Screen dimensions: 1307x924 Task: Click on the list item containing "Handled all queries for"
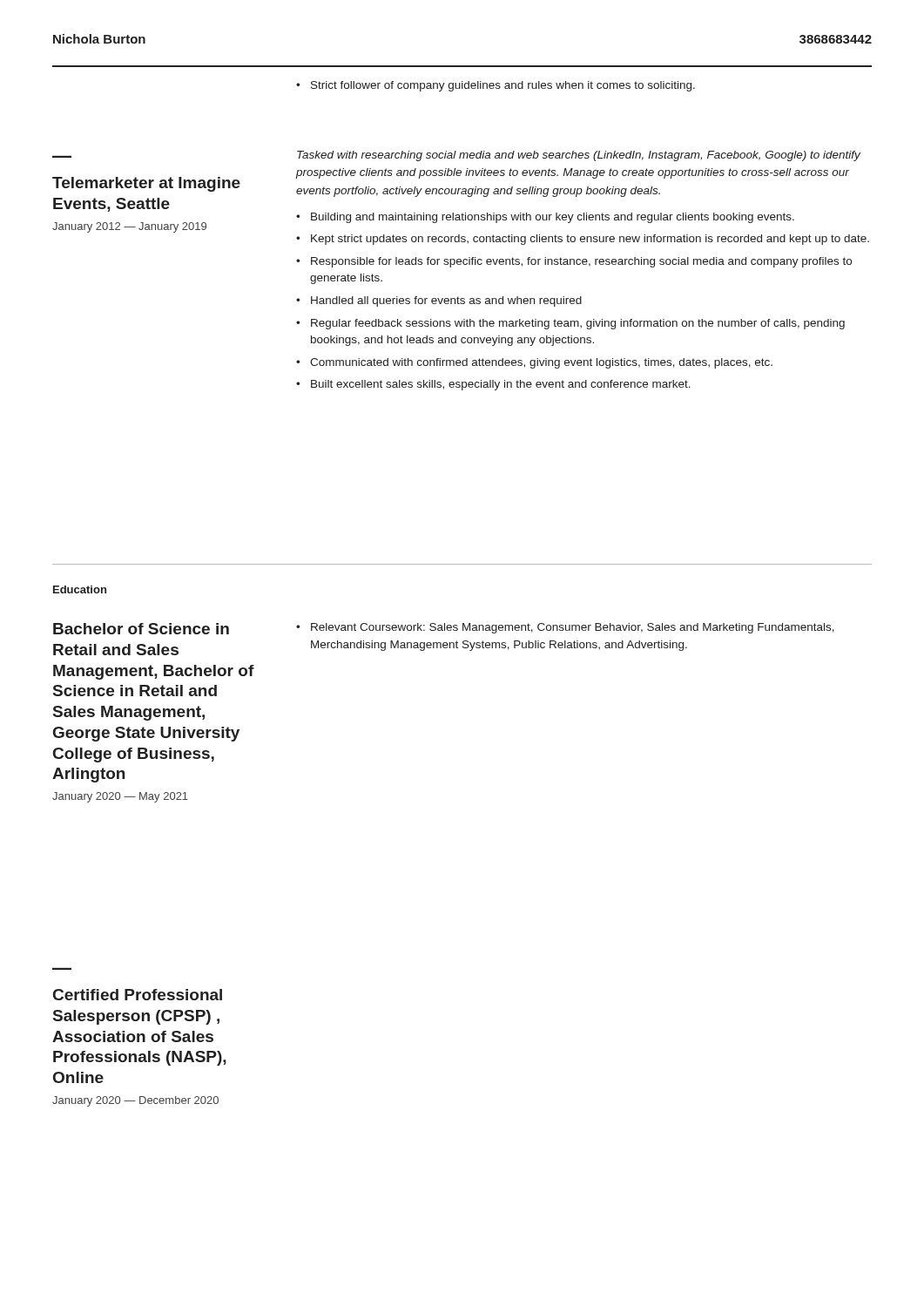(446, 300)
